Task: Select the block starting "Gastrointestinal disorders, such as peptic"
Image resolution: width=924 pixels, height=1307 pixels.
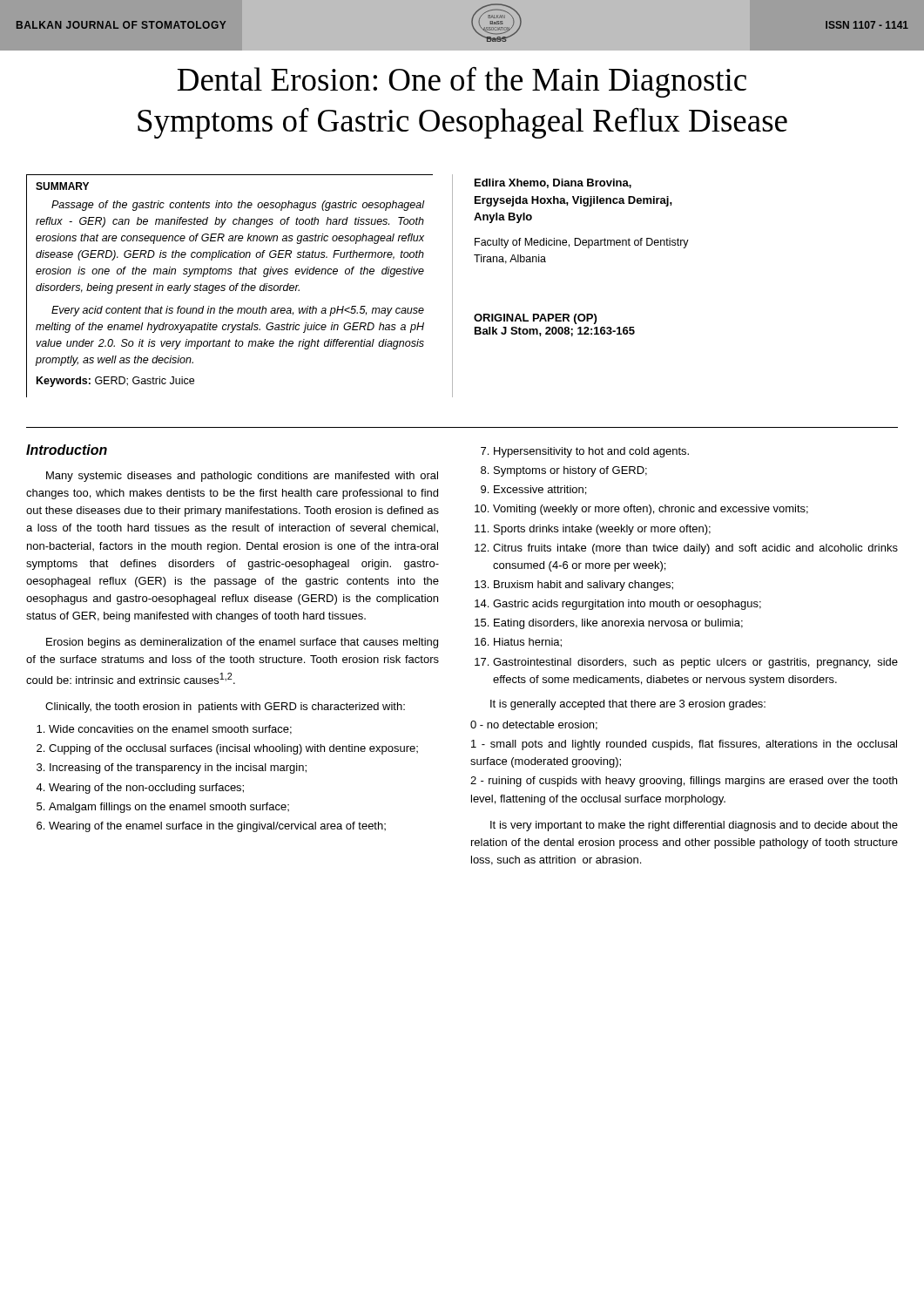Action: (x=695, y=670)
